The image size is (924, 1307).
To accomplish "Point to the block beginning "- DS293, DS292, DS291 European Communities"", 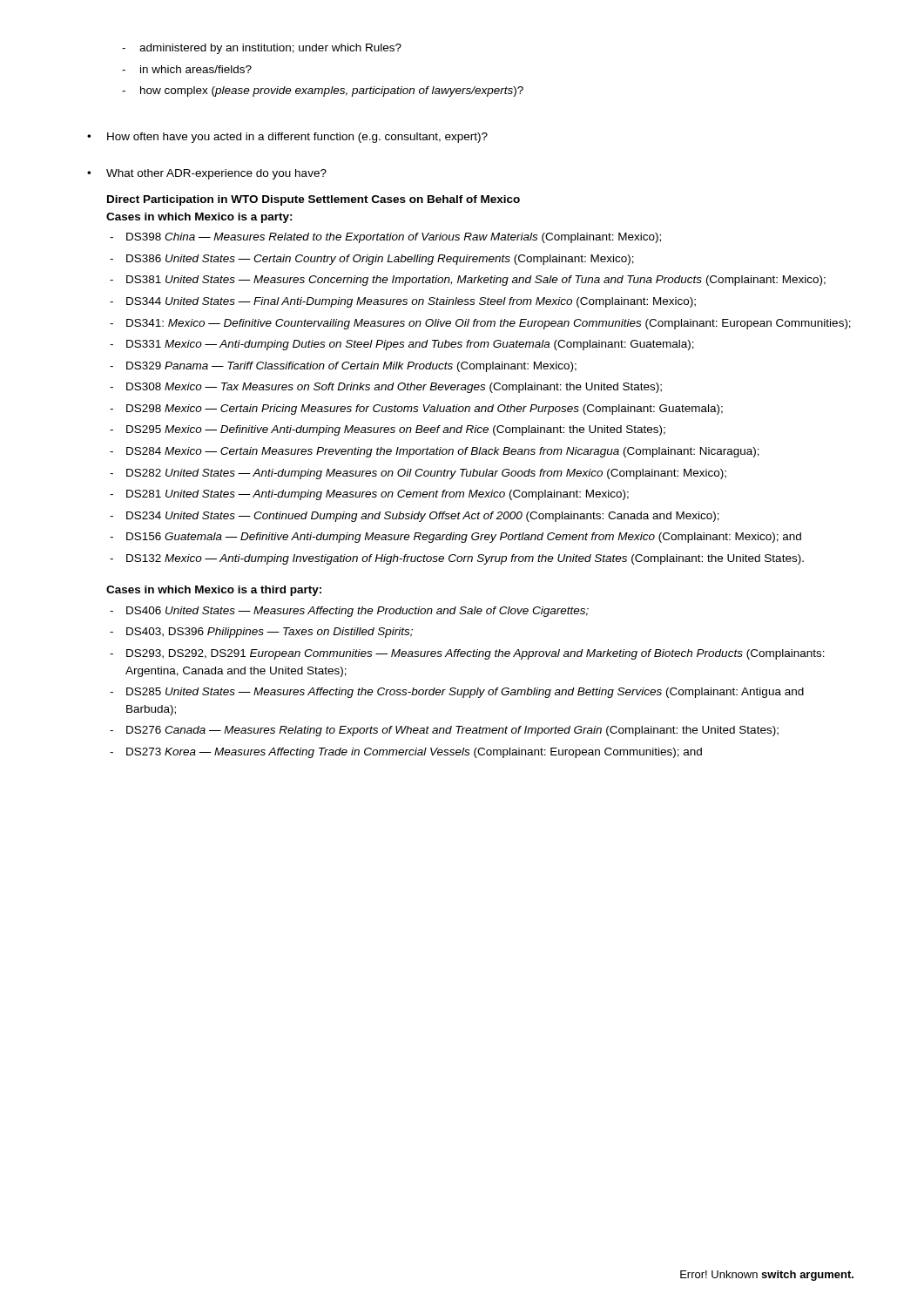I will click(467, 661).
